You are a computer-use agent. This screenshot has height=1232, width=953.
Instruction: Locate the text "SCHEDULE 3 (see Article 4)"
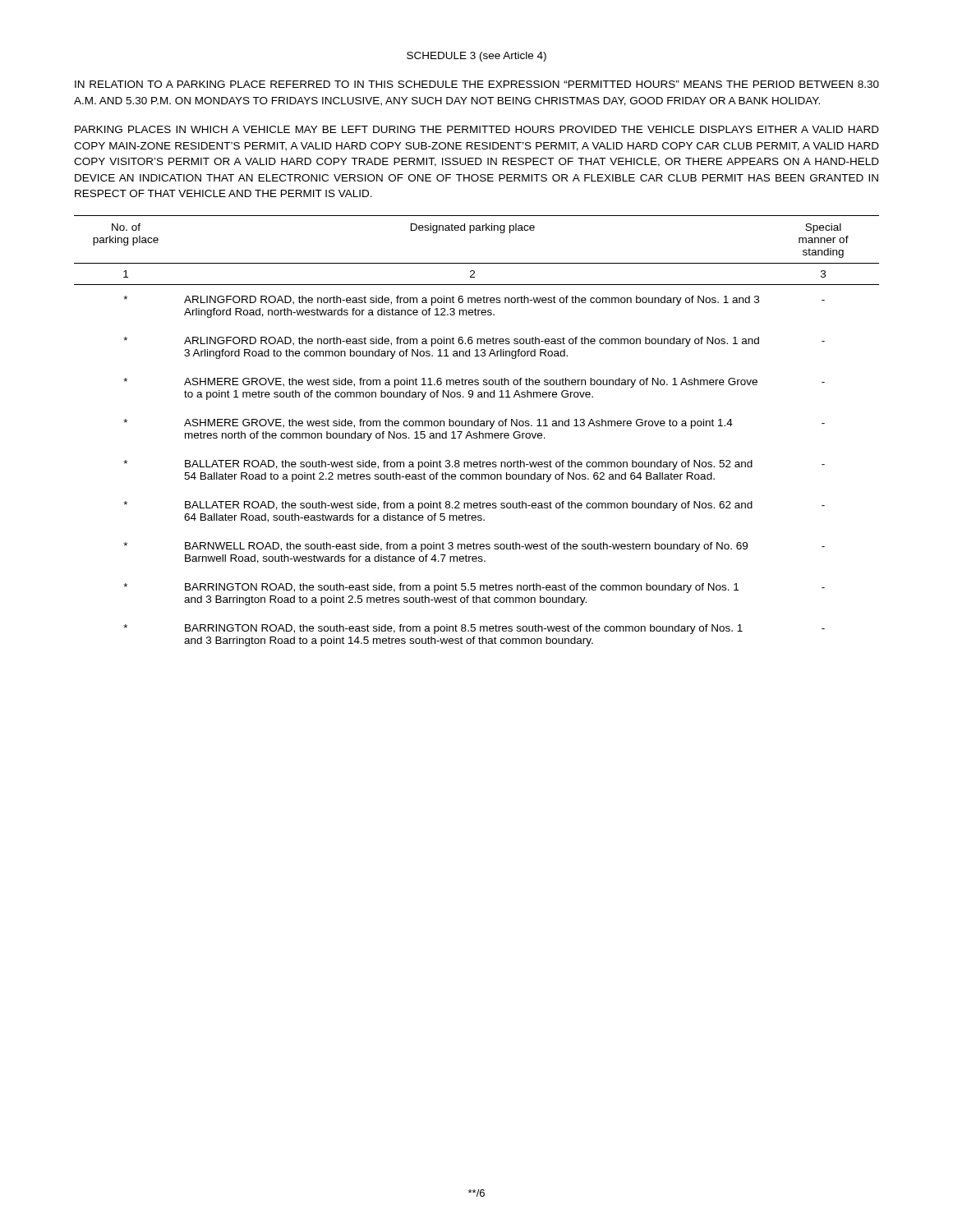476,55
